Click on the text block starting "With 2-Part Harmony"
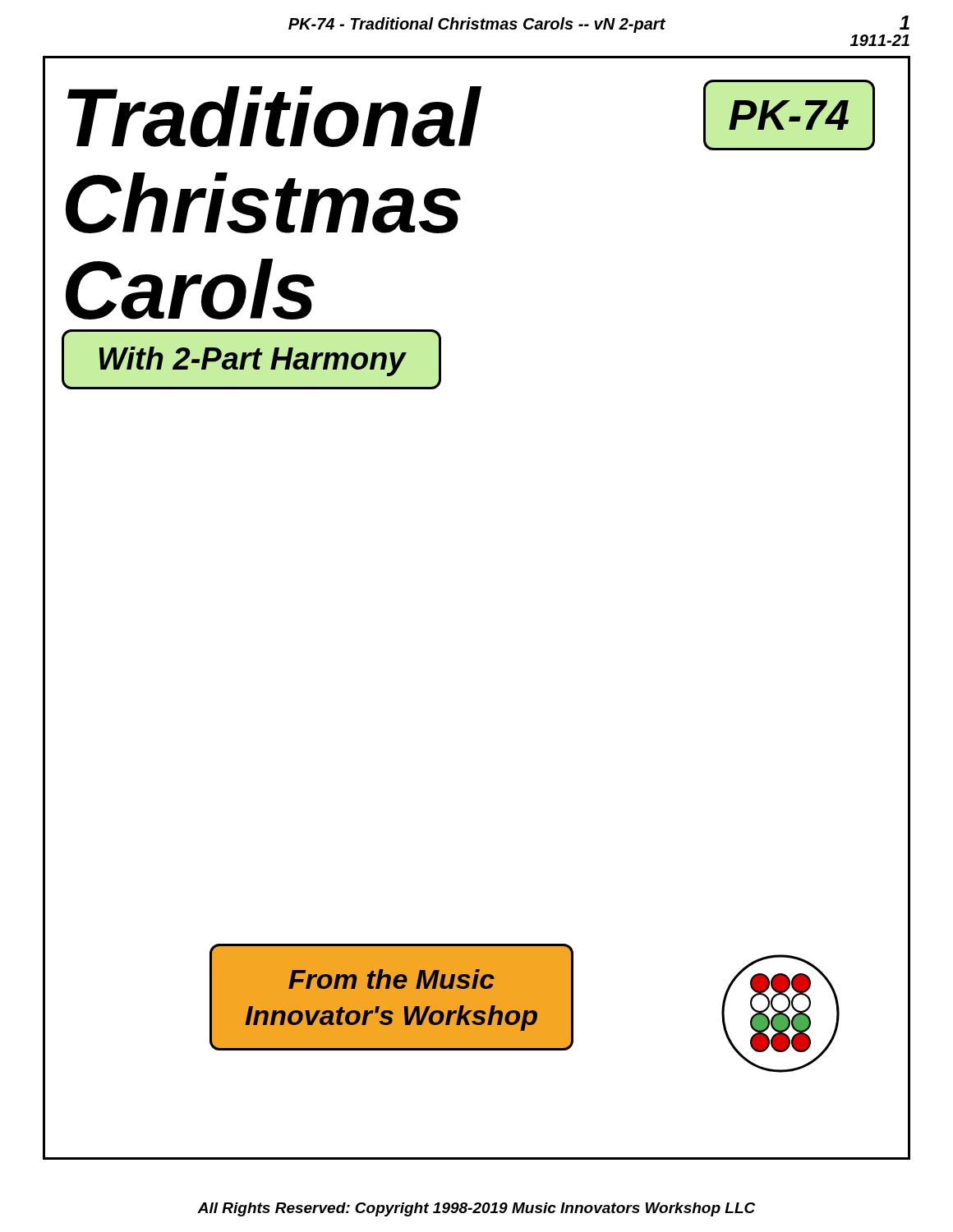The image size is (953, 1232). click(x=251, y=359)
